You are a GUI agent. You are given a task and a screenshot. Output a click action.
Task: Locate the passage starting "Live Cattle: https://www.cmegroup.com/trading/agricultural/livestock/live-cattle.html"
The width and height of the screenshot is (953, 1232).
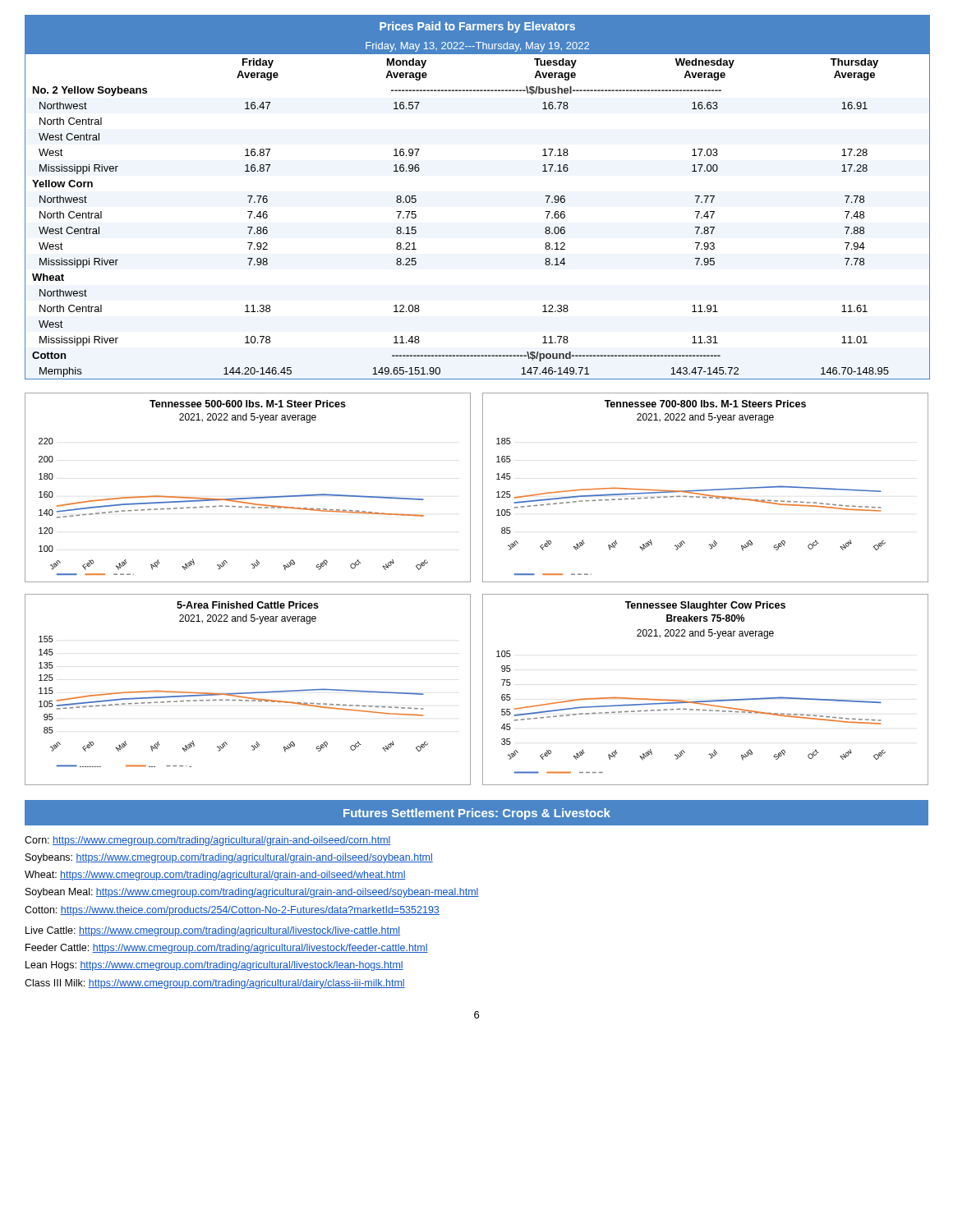pos(212,930)
